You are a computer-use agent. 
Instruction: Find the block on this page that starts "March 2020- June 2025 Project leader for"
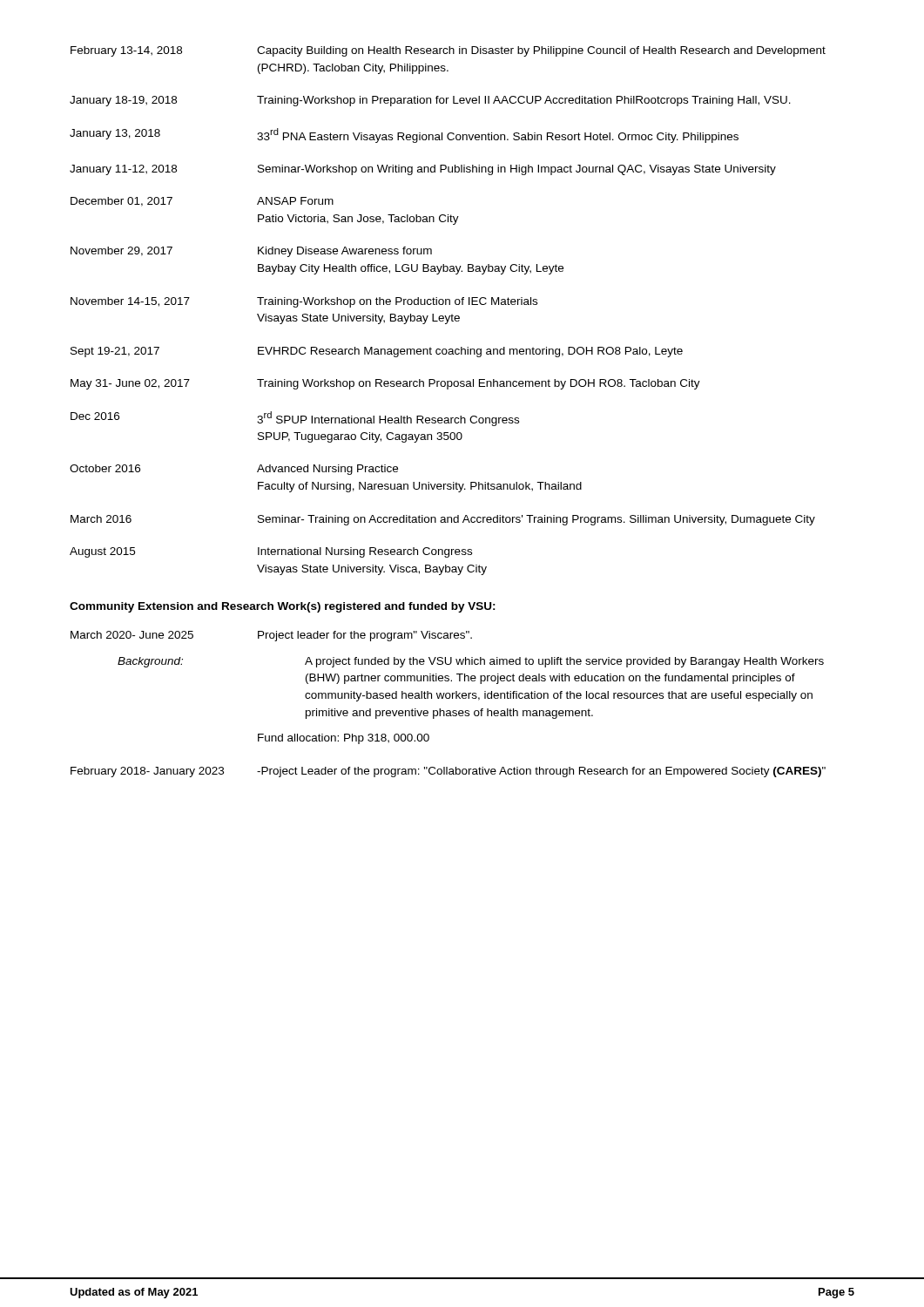click(x=462, y=635)
